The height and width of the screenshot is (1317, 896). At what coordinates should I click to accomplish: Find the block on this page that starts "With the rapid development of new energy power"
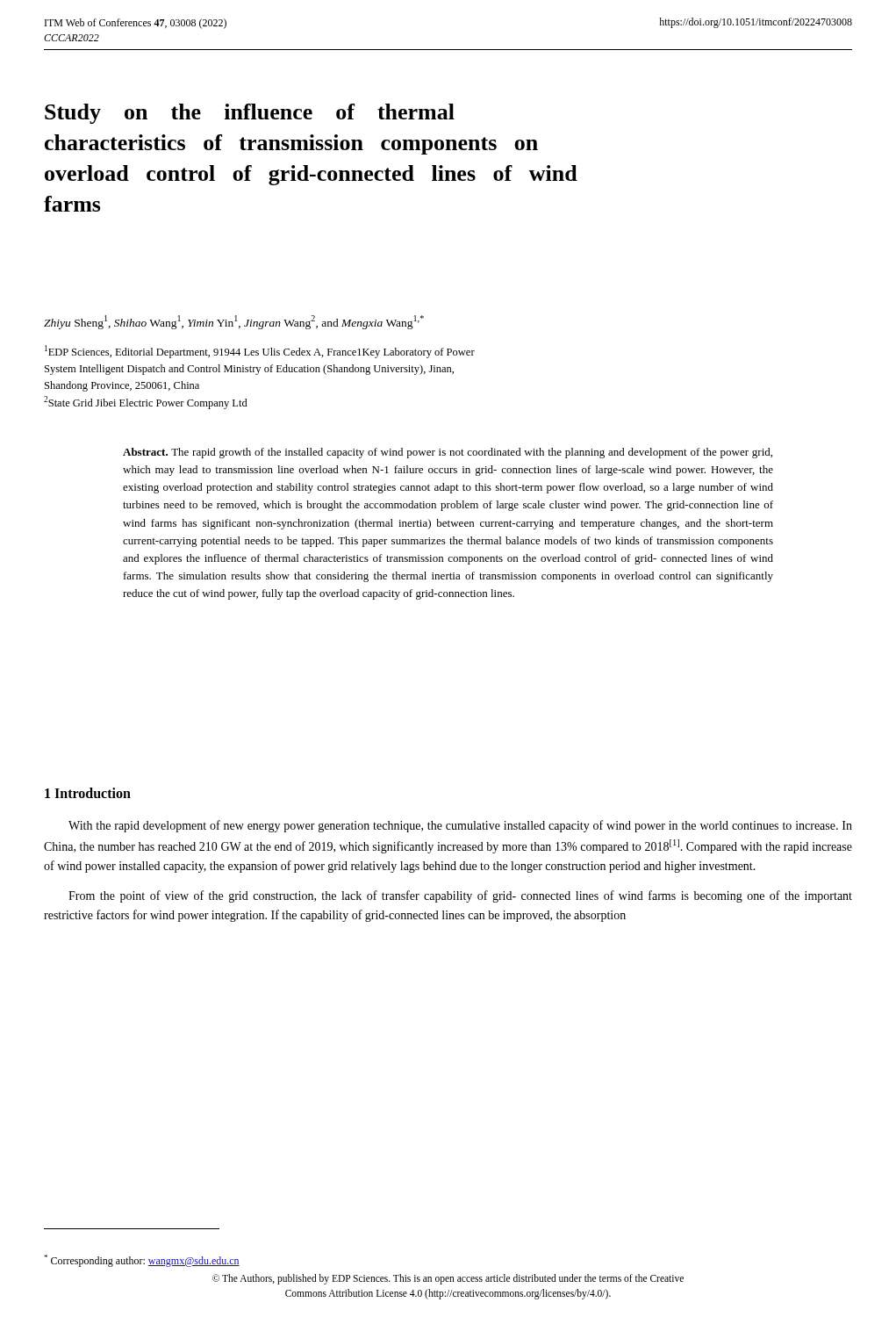click(448, 871)
